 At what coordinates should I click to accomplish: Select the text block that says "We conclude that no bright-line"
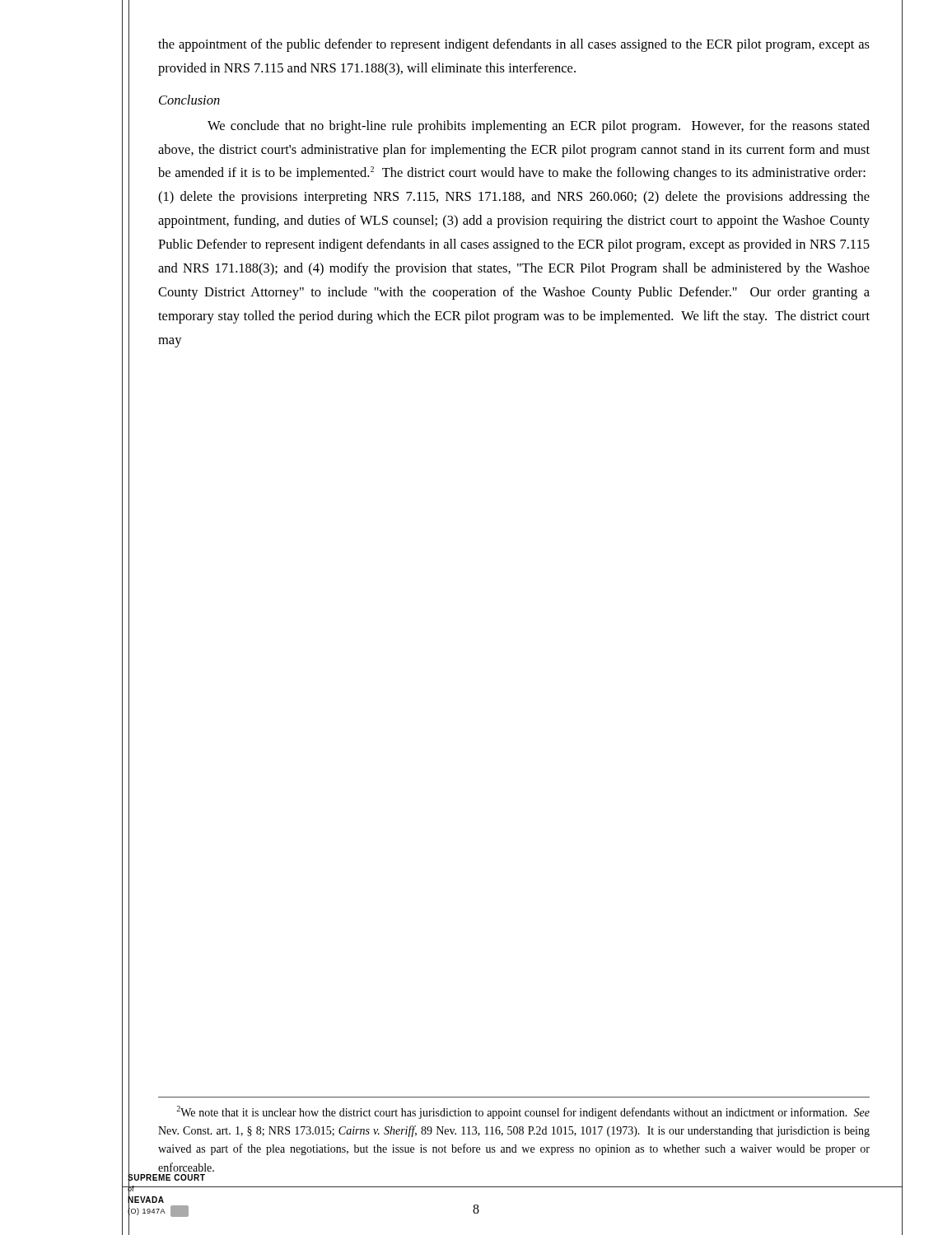tap(514, 232)
